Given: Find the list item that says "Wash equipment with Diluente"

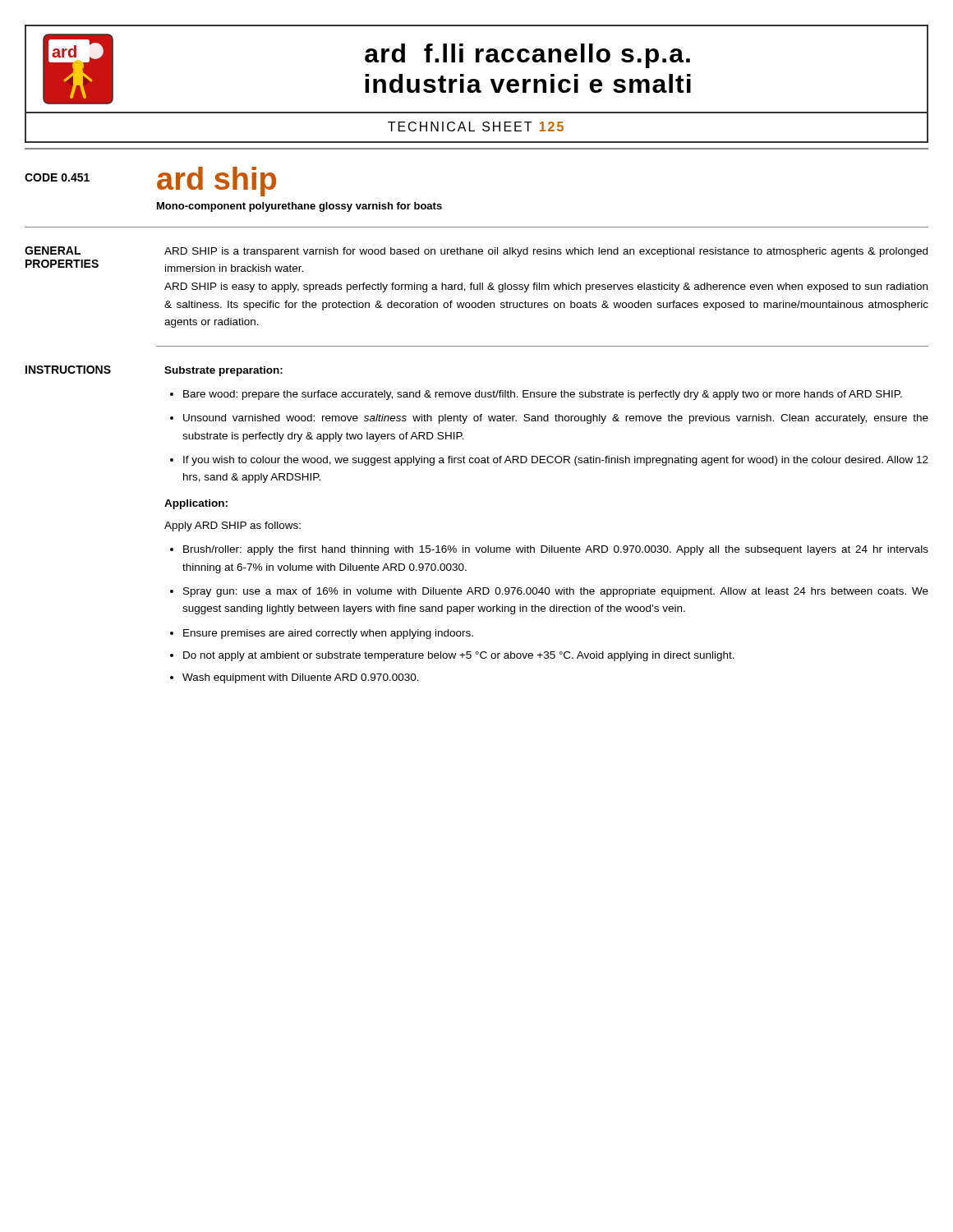Looking at the screenshot, I should click(301, 677).
